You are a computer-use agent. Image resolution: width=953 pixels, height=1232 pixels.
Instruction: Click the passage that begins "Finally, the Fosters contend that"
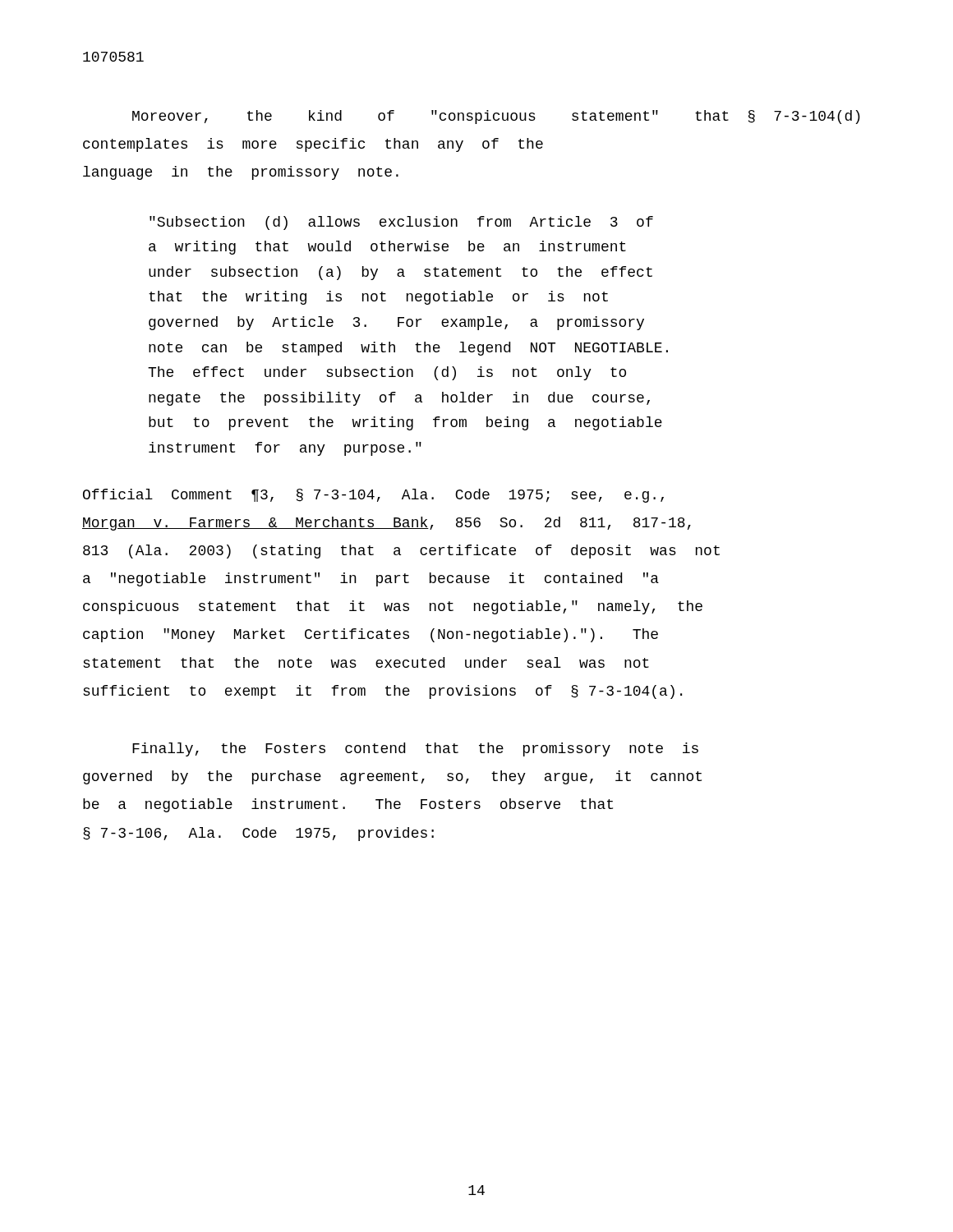click(476, 791)
